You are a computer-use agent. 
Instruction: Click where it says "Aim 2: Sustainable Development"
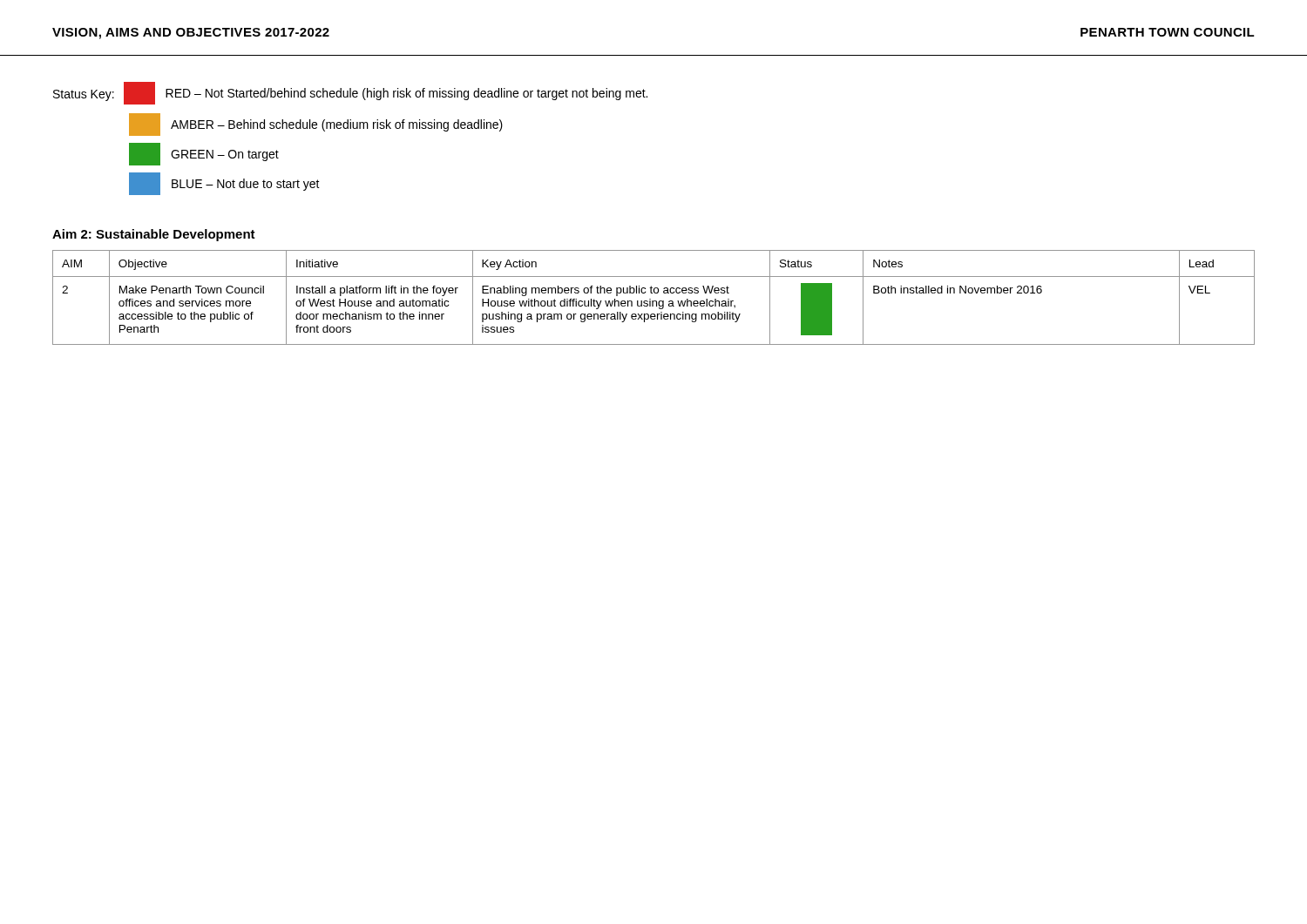154,234
